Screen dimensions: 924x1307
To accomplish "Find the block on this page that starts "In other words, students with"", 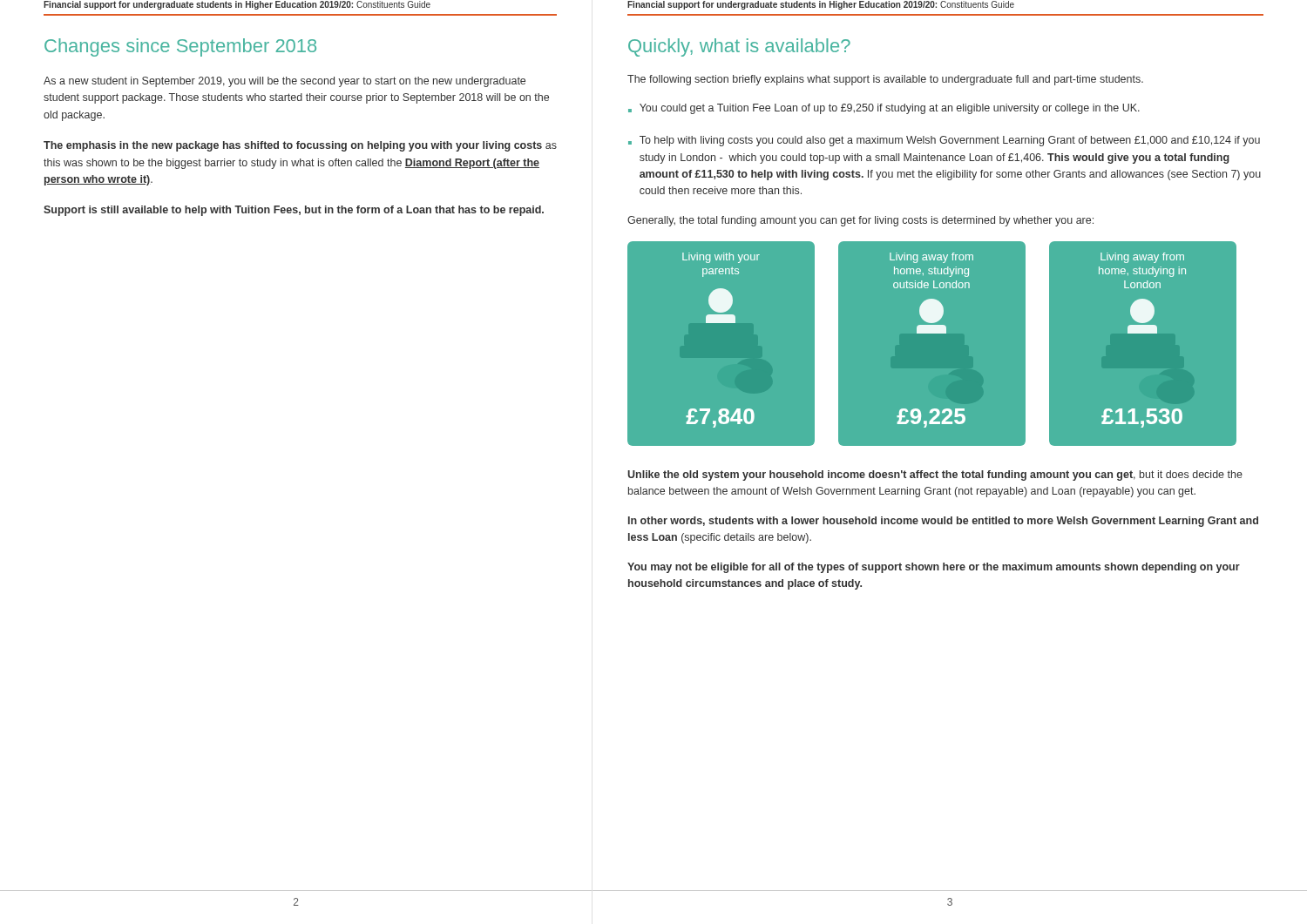I will pyautogui.click(x=943, y=529).
